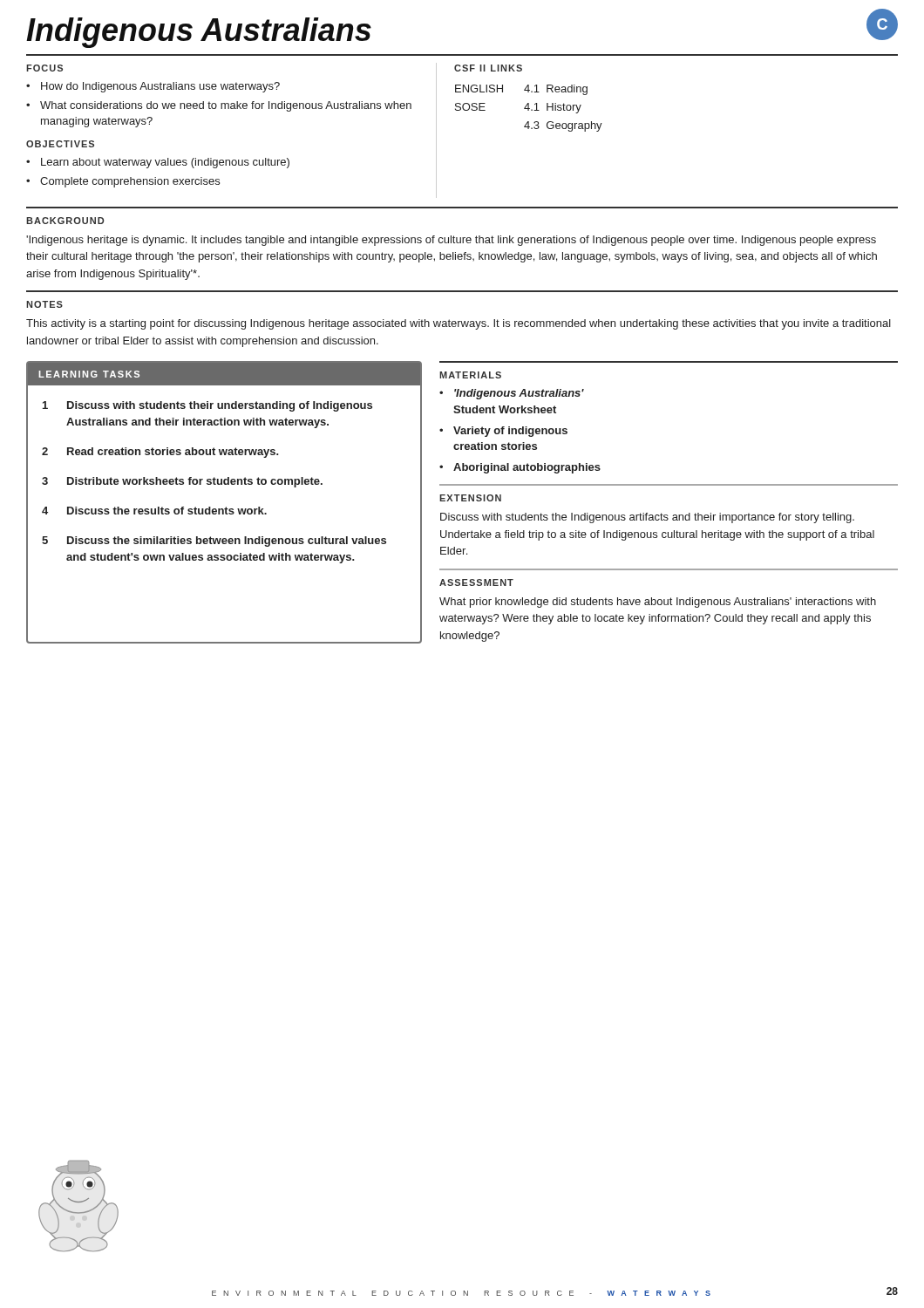The height and width of the screenshot is (1308, 924).
Task: Click on the section header containing "CSF II LINKS"
Action: pyautogui.click(x=489, y=68)
